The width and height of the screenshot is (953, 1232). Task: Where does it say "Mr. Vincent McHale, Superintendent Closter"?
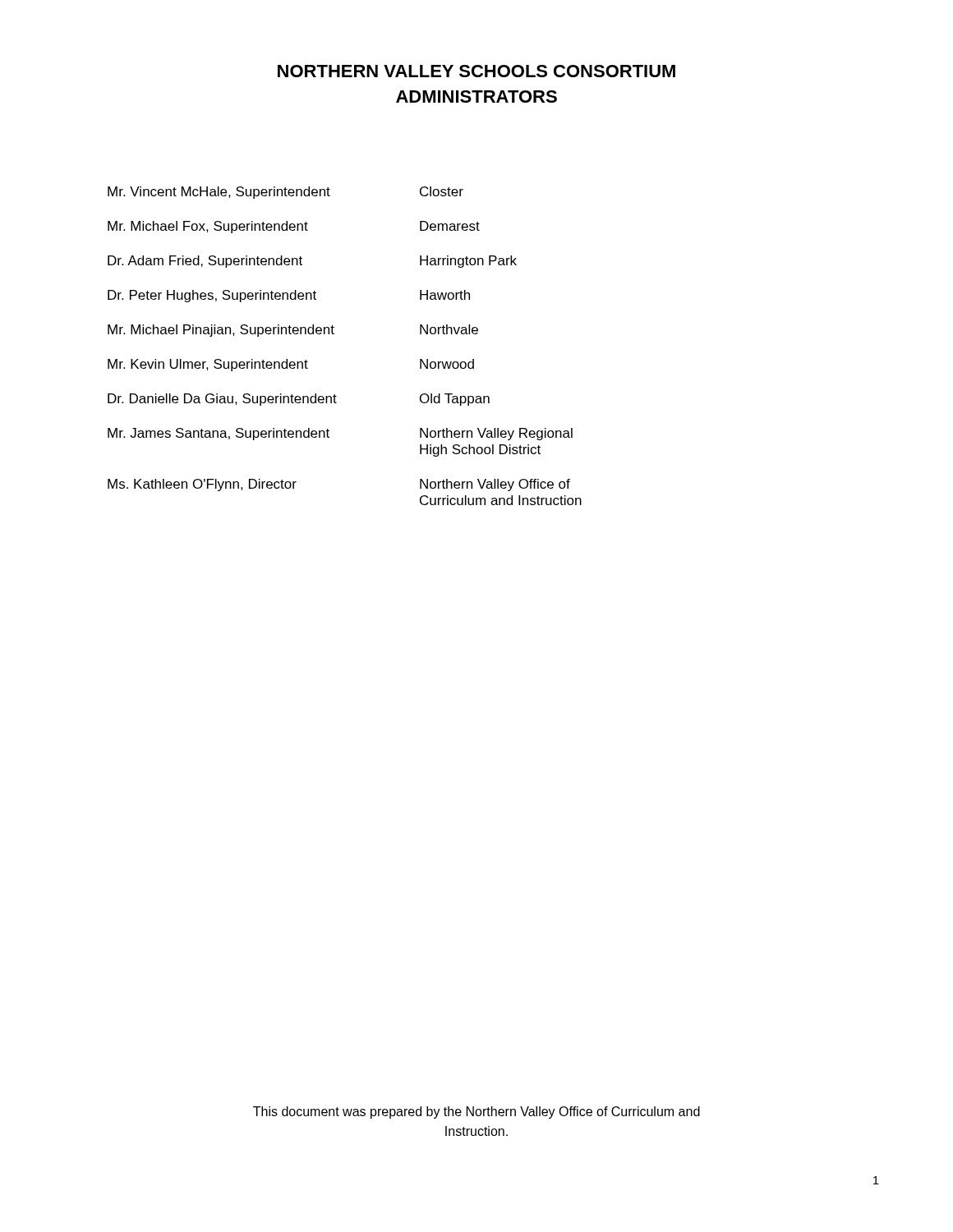285,193
